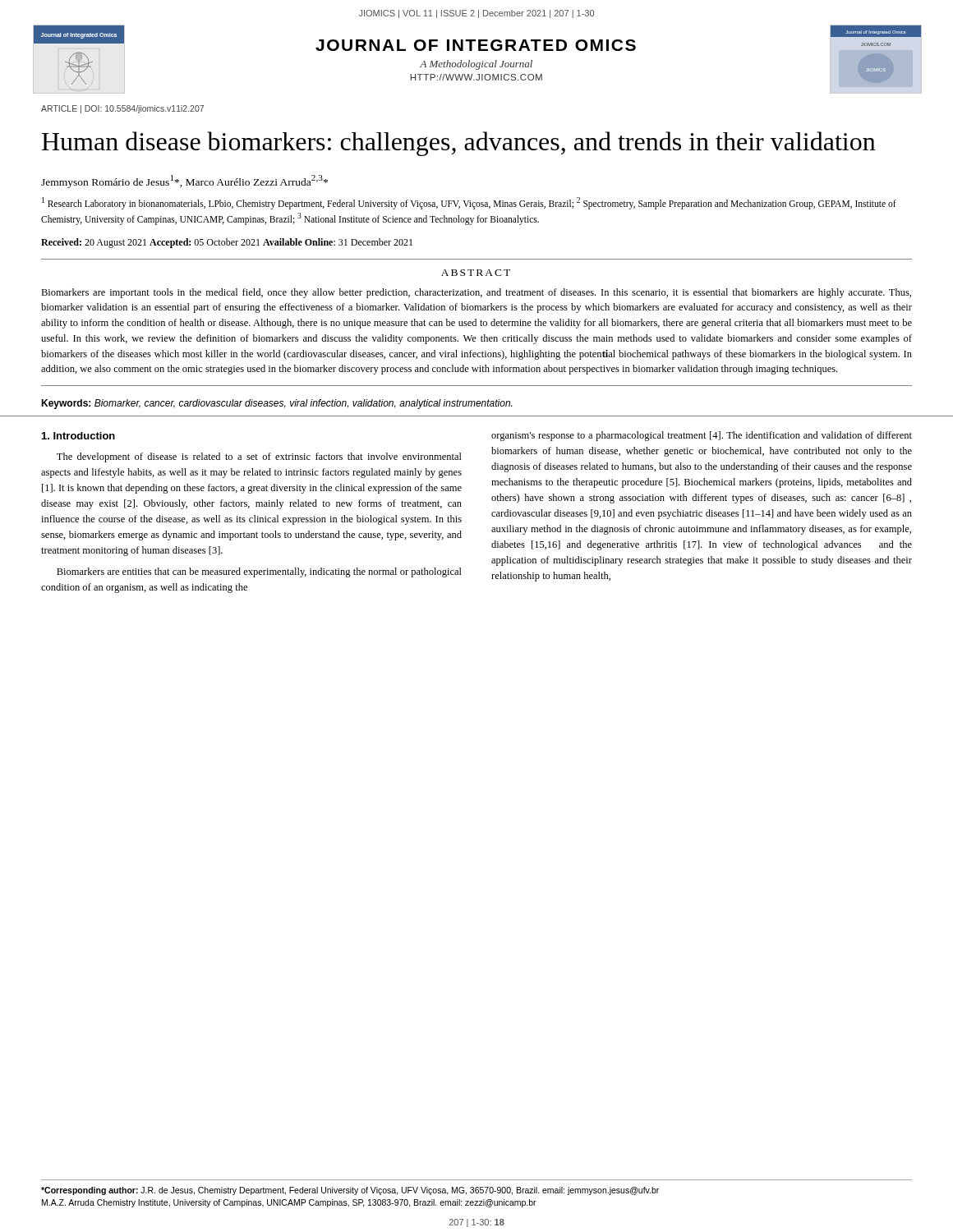Locate the block of text that opens with "Introduction The development"
Viewport: 953px width, 1232px height.
[251, 512]
